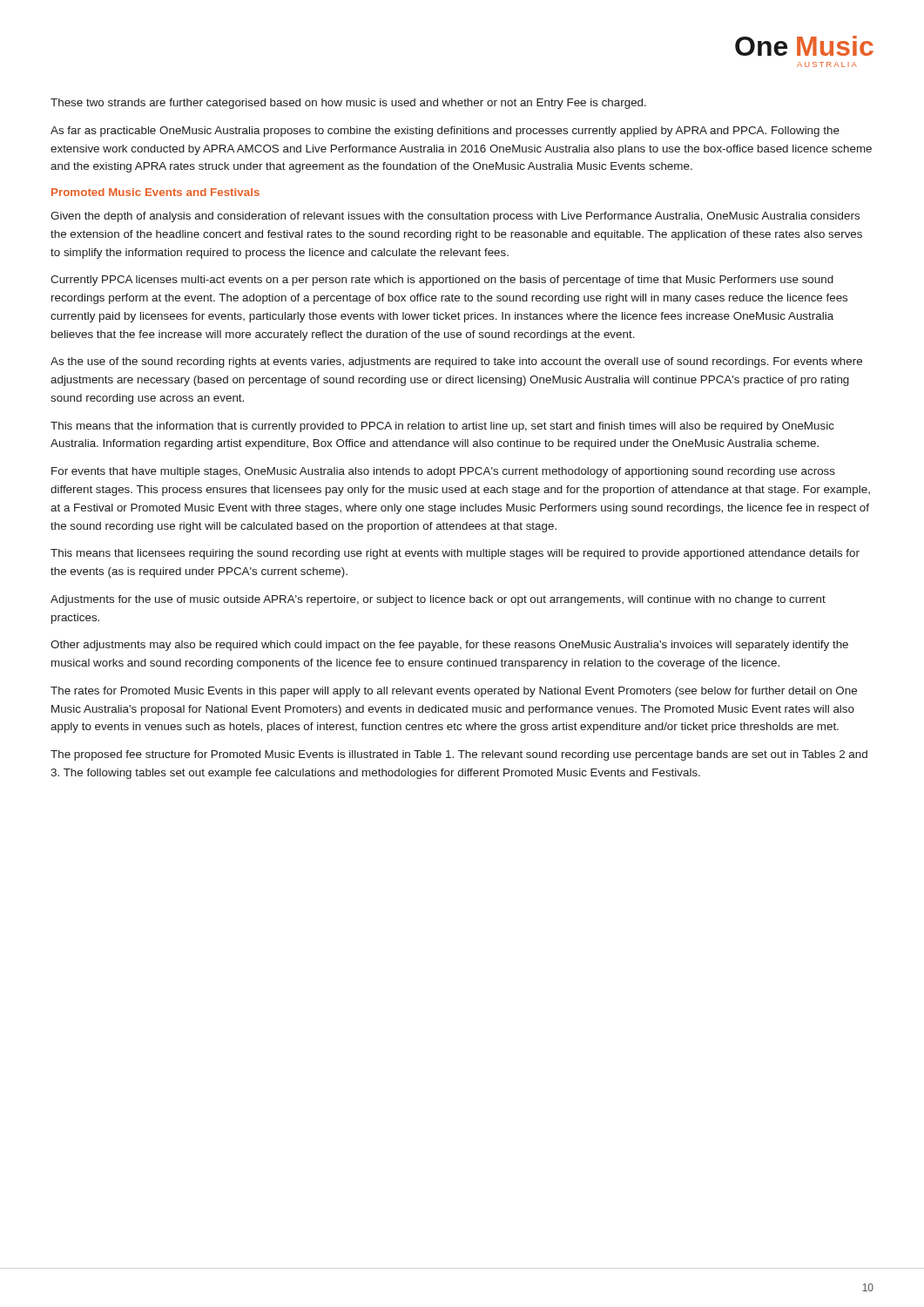The height and width of the screenshot is (1307, 924).
Task: Where is the passage that starts "As the use of the"?
Action: click(457, 380)
